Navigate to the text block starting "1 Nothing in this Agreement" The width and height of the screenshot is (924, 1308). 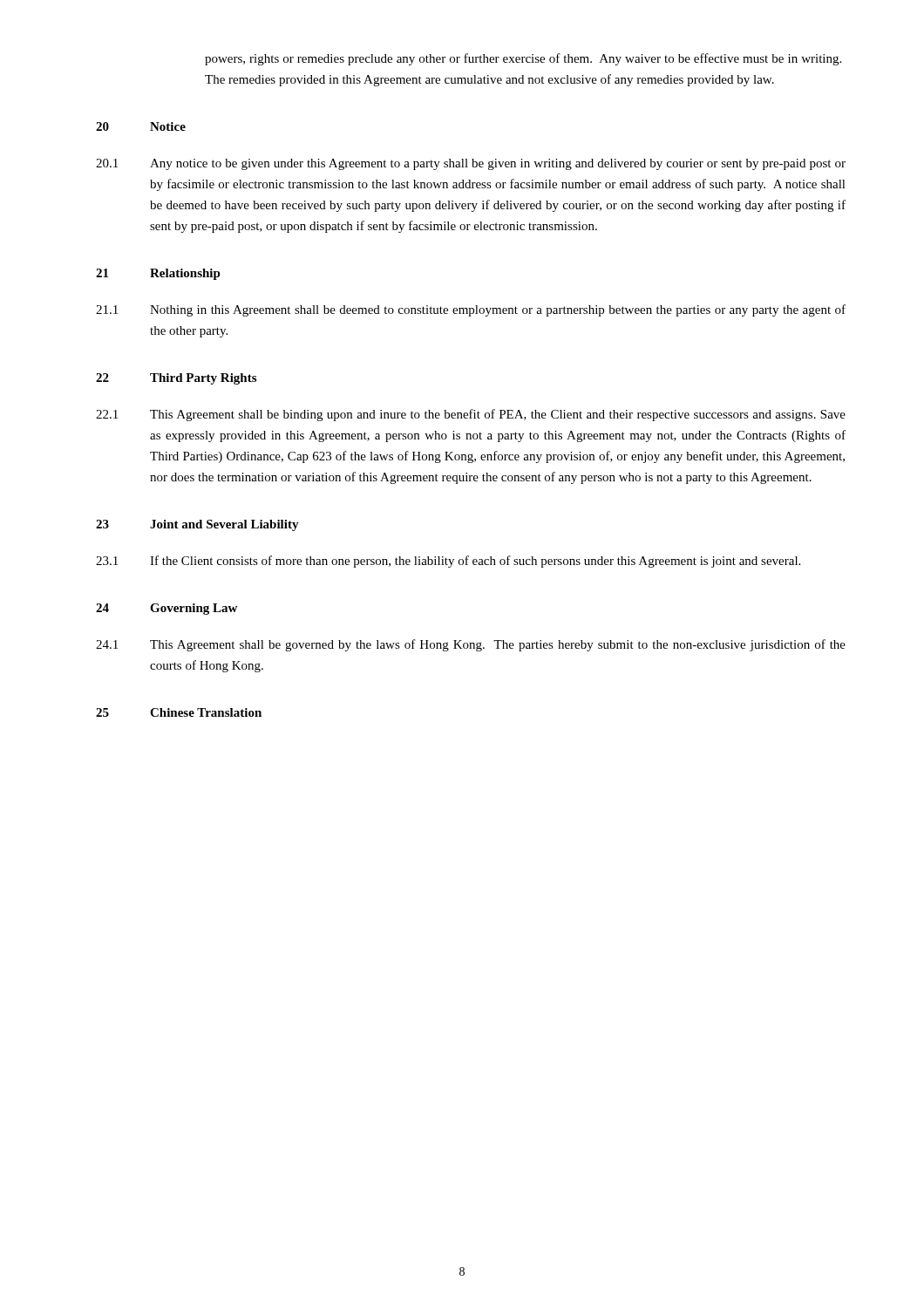click(x=471, y=320)
